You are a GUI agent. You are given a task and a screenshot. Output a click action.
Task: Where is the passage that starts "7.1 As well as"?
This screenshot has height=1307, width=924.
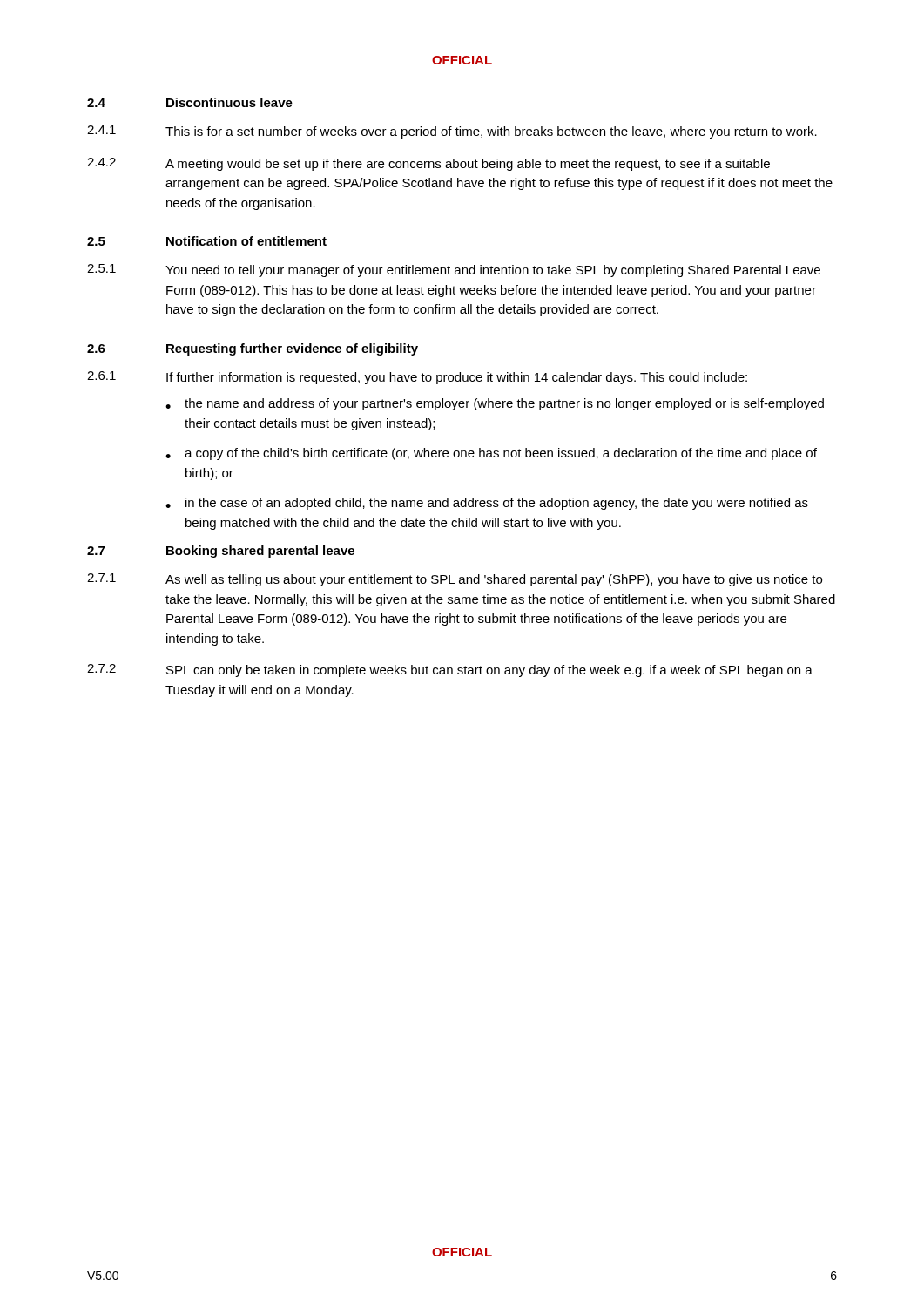[x=462, y=609]
